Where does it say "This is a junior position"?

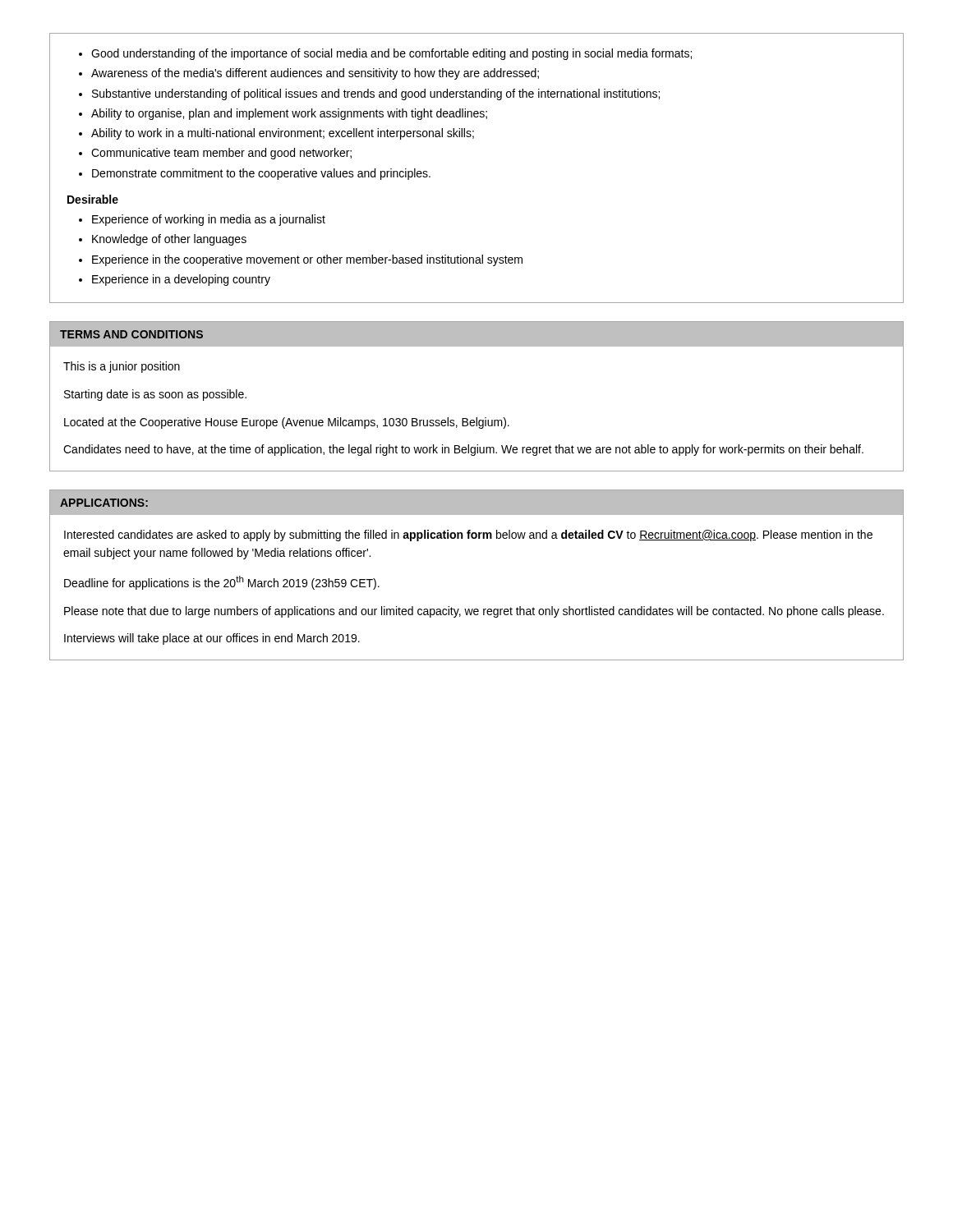(x=122, y=367)
